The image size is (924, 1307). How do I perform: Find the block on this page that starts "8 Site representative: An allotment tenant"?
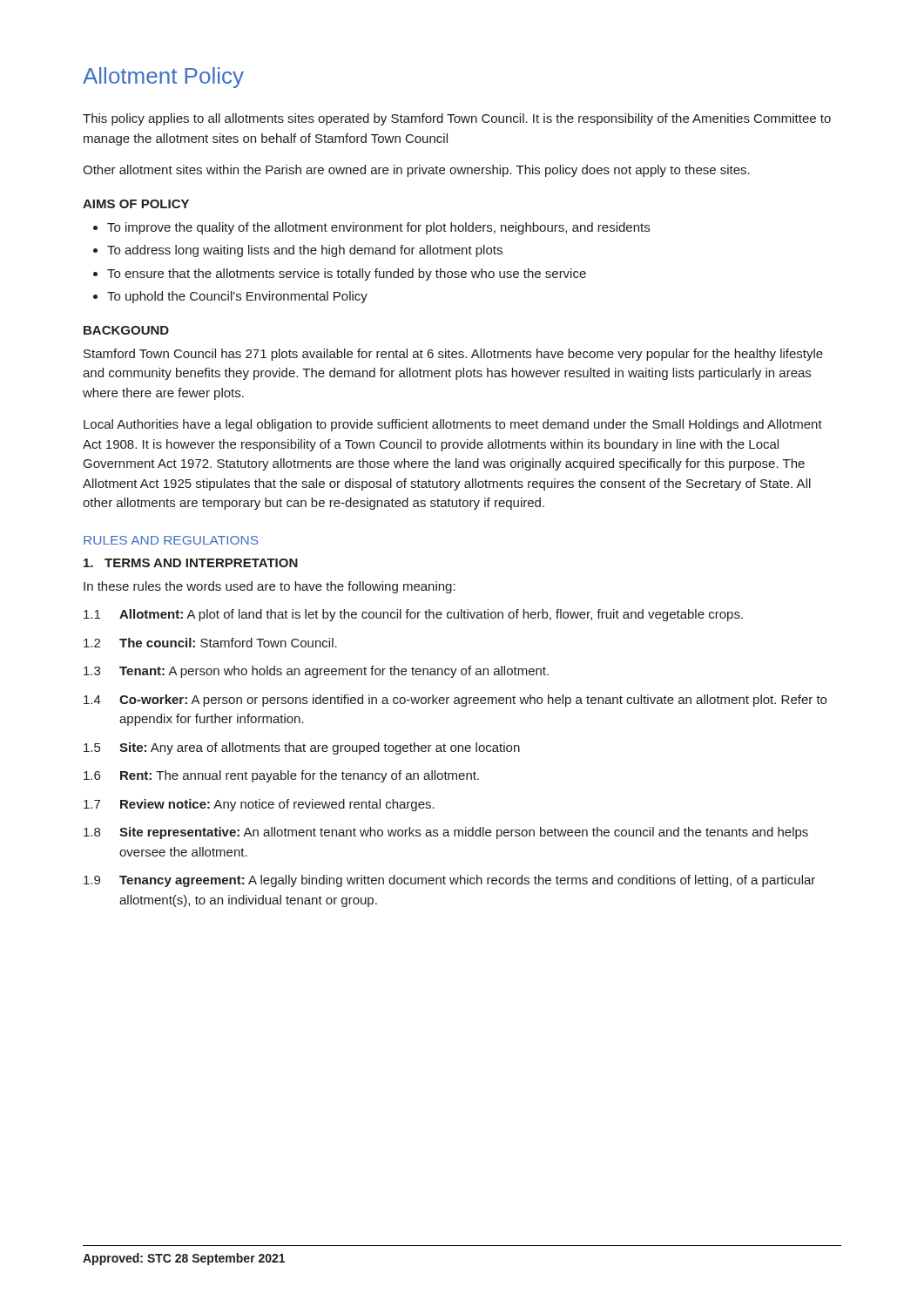(462, 842)
